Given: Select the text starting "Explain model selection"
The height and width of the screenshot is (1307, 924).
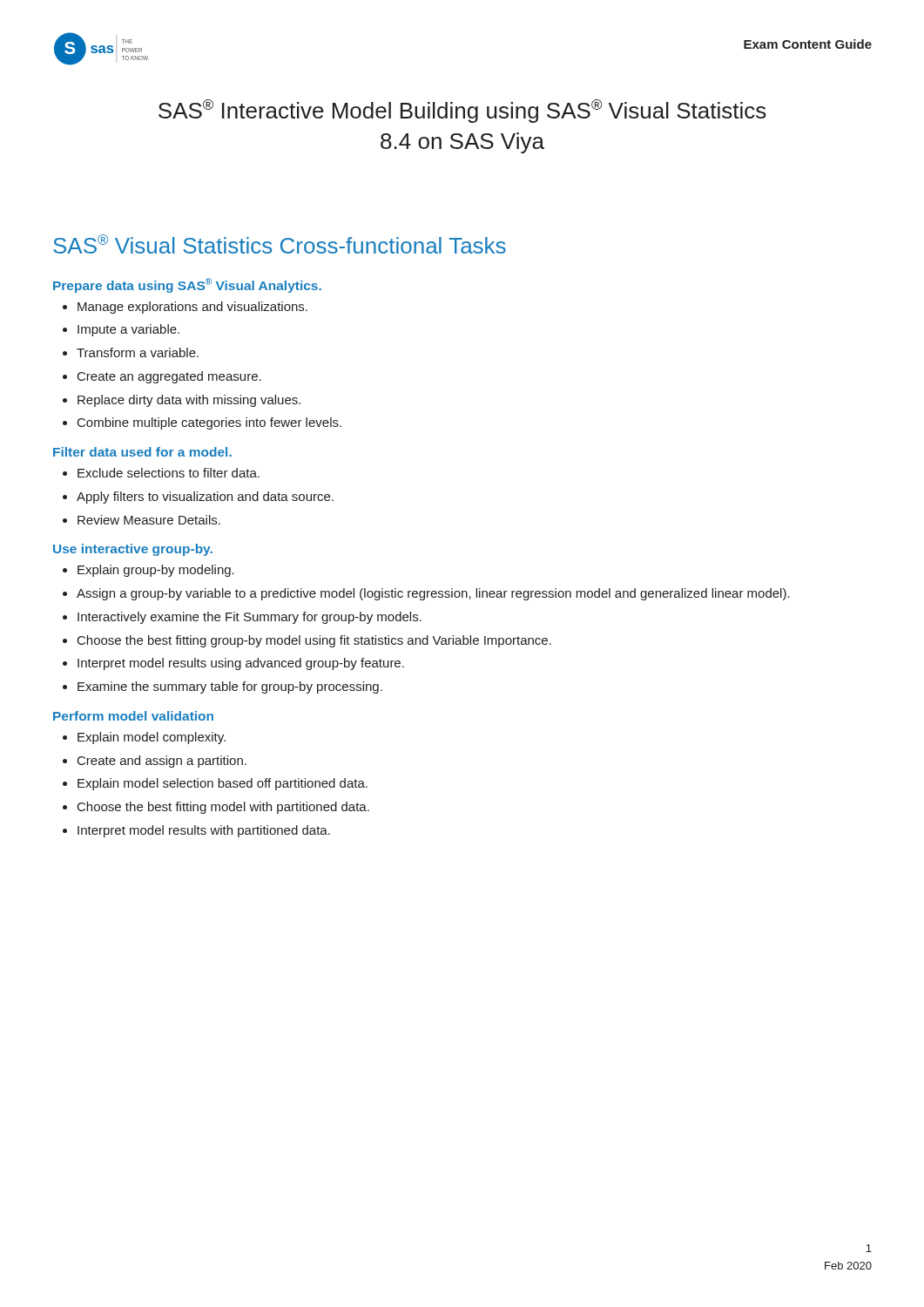Looking at the screenshot, I should 222,783.
